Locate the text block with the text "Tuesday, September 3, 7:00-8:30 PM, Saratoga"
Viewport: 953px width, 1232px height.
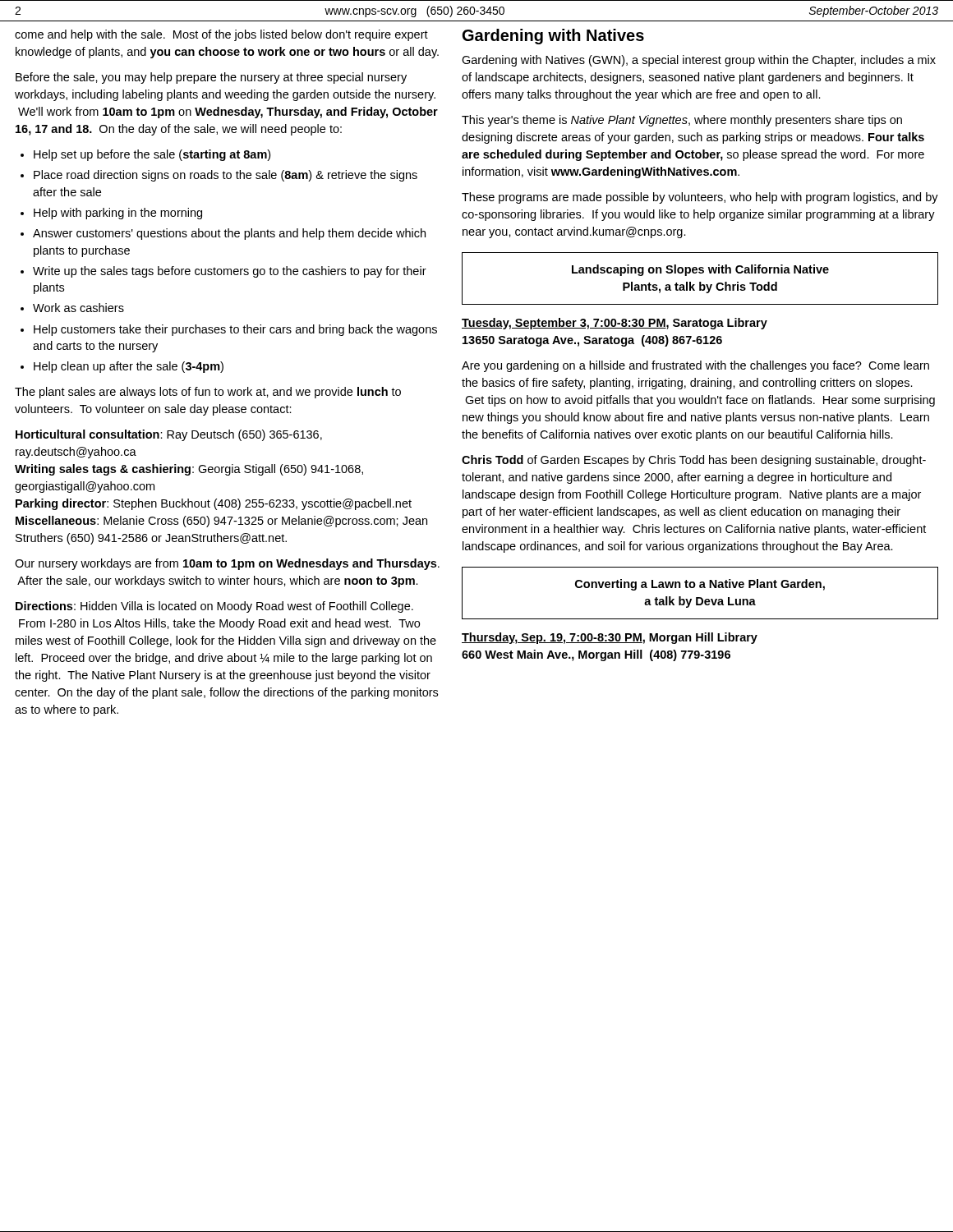(x=700, y=332)
